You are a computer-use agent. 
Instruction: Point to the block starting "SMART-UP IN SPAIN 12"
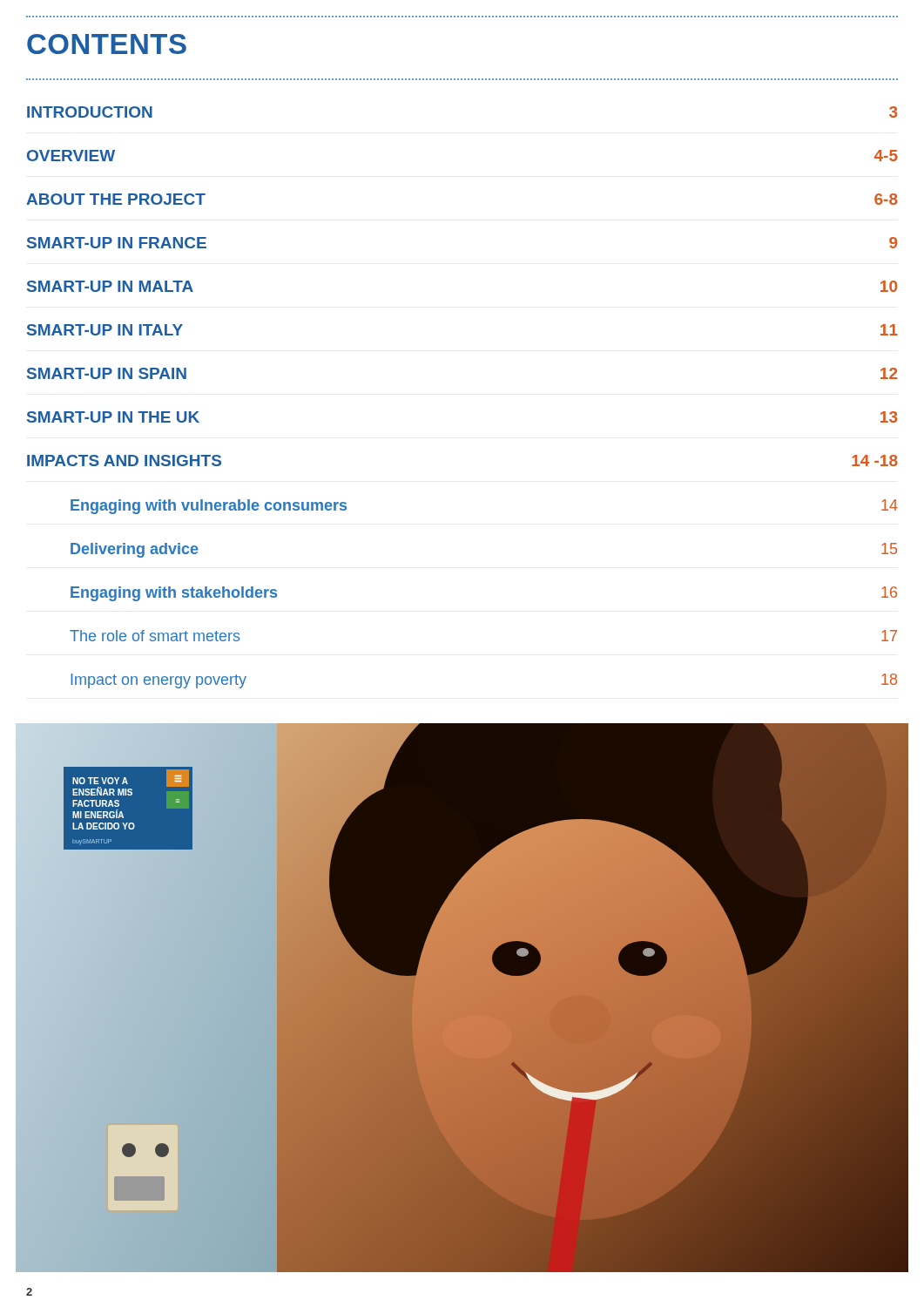(108, 373)
